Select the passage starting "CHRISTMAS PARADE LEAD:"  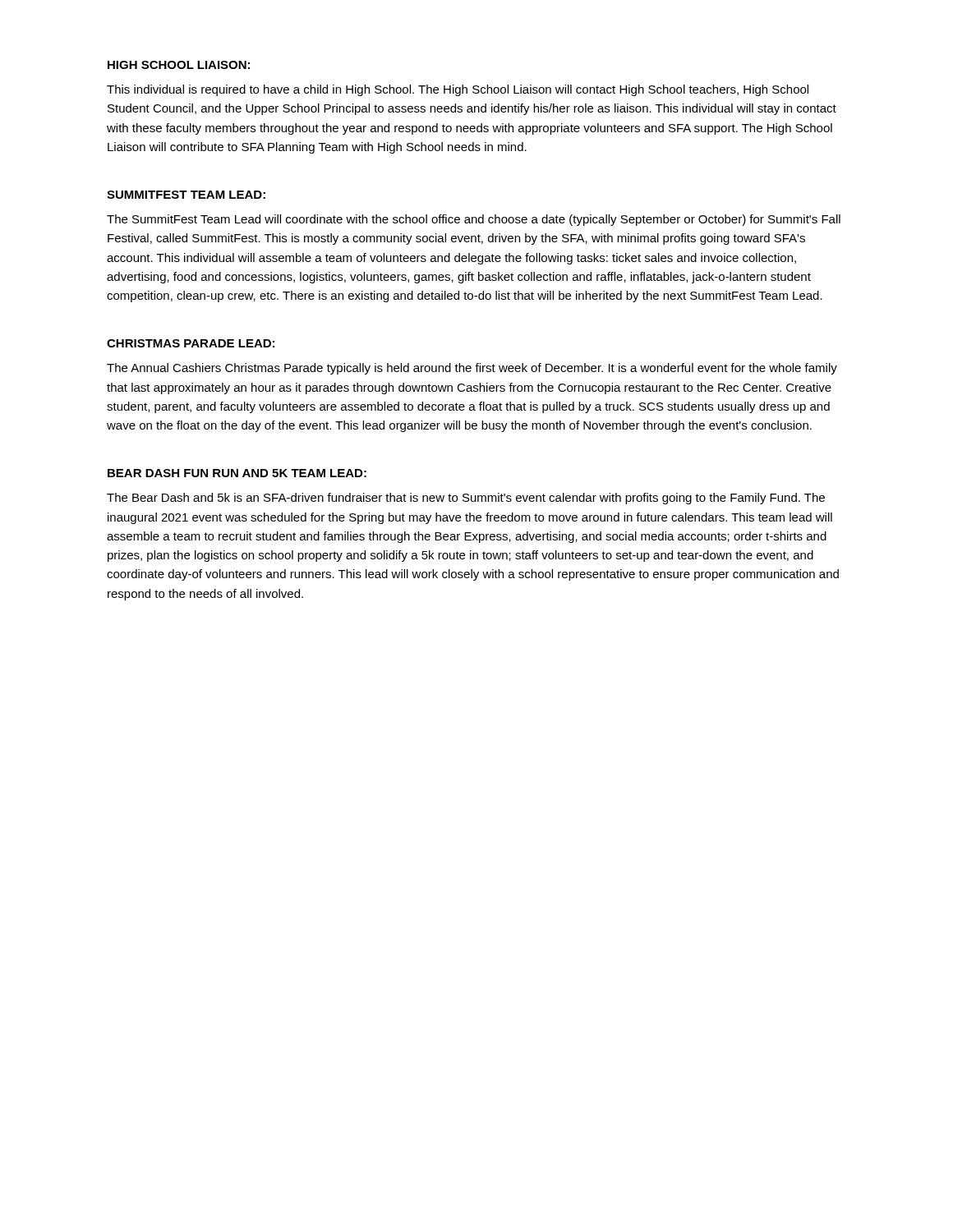191,343
